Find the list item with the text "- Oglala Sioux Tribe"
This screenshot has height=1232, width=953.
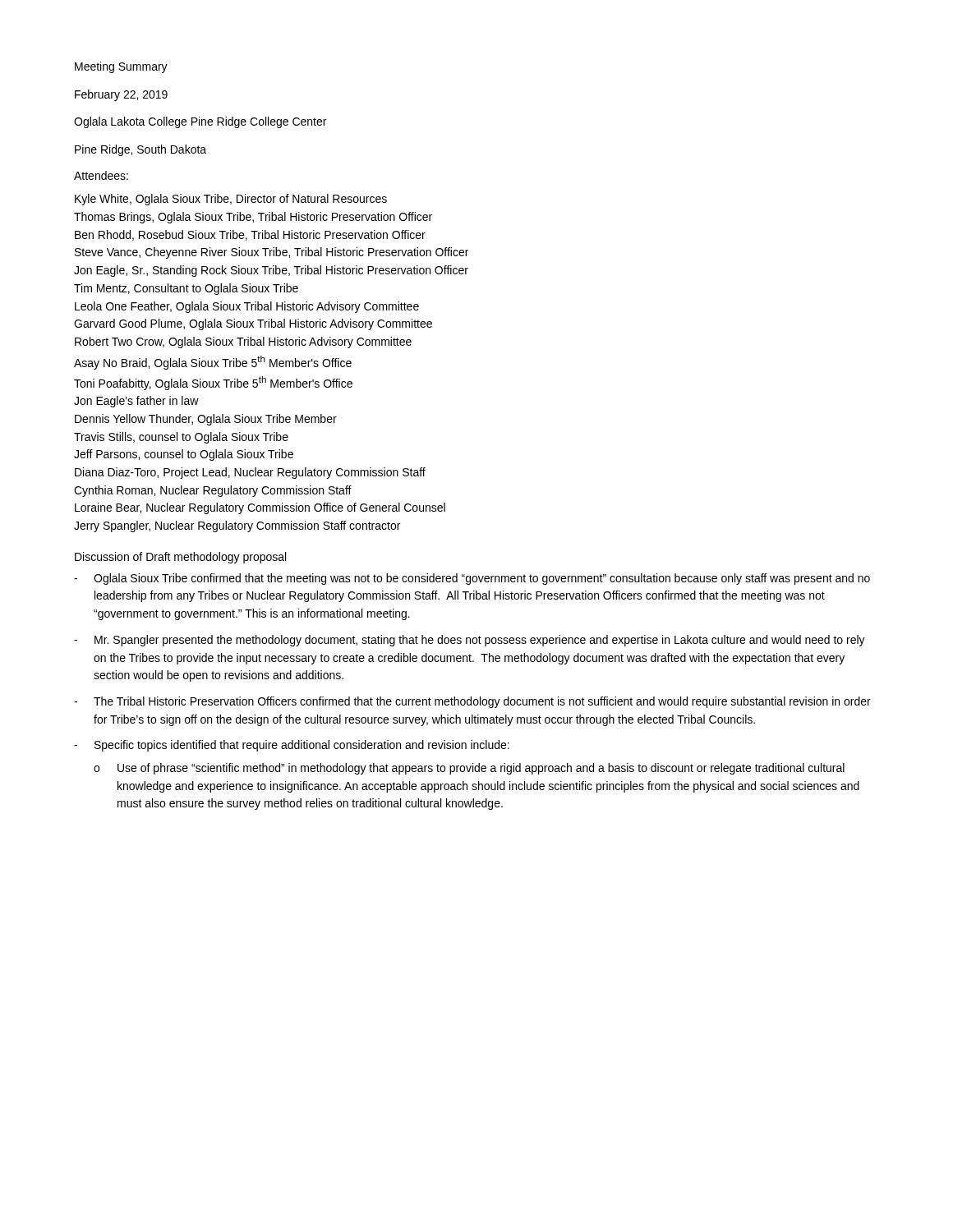point(476,597)
